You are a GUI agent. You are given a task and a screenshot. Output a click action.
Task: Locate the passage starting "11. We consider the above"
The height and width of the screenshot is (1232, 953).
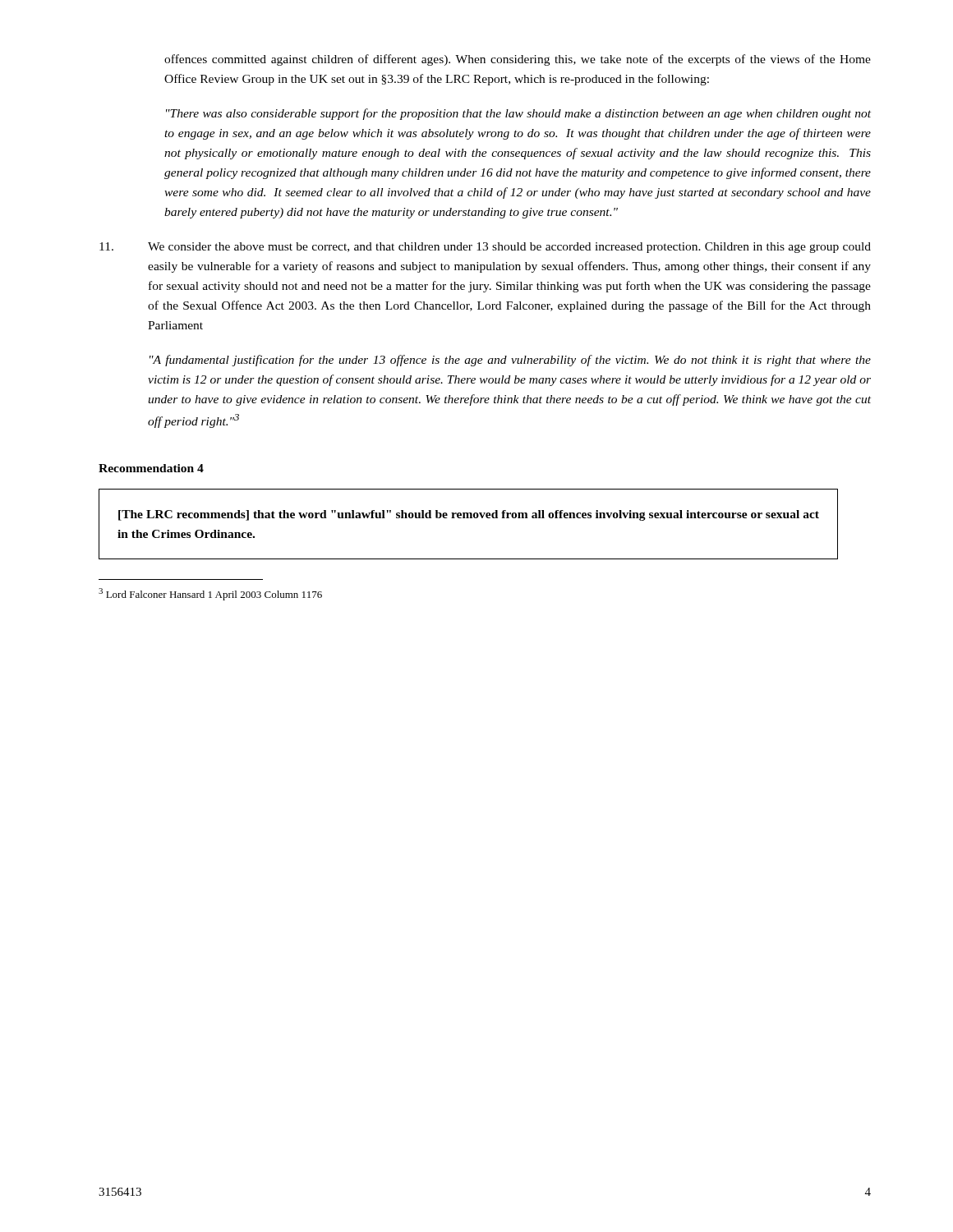[x=485, y=286]
